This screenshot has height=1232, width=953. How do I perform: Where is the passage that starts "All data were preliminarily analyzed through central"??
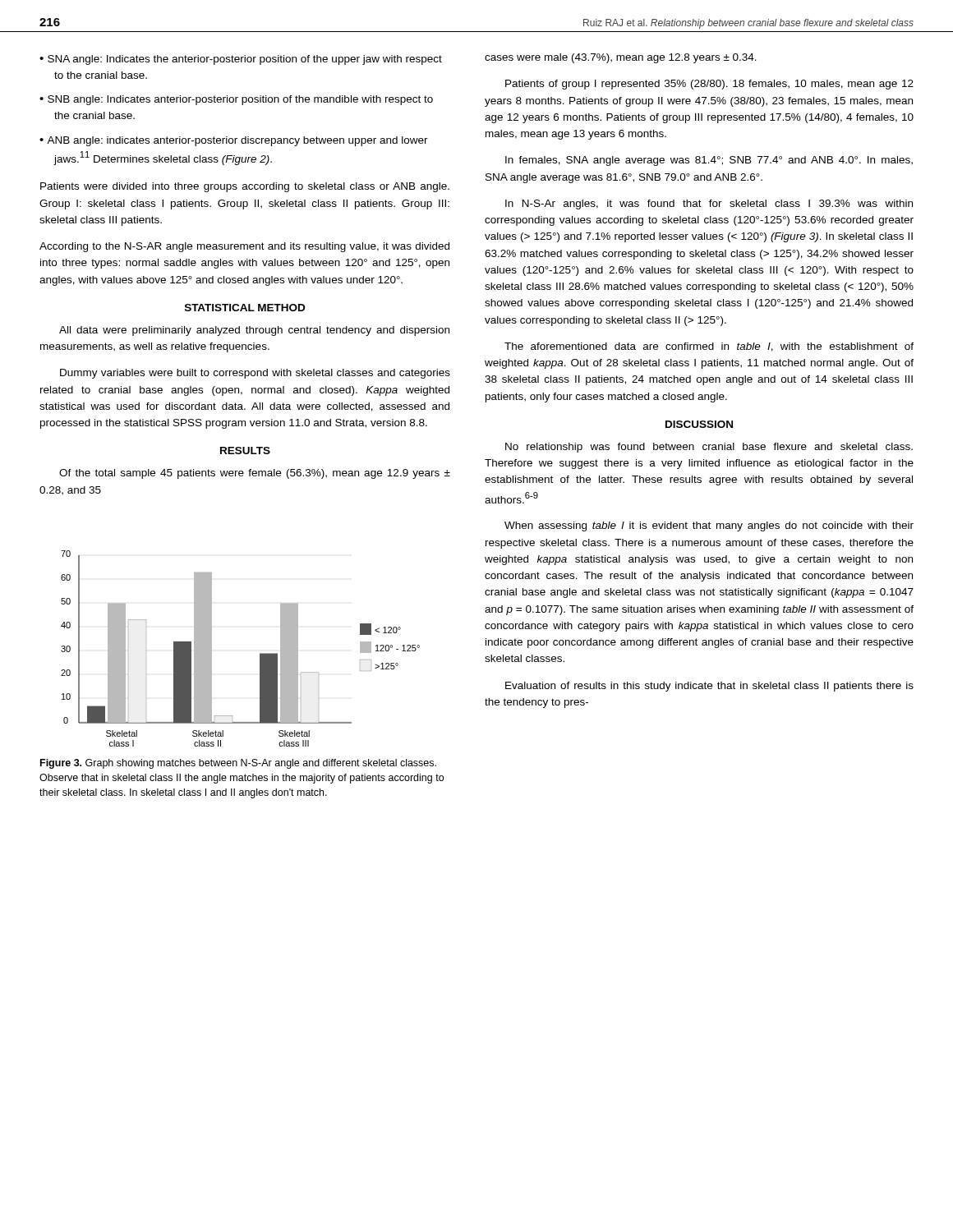coord(245,338)
